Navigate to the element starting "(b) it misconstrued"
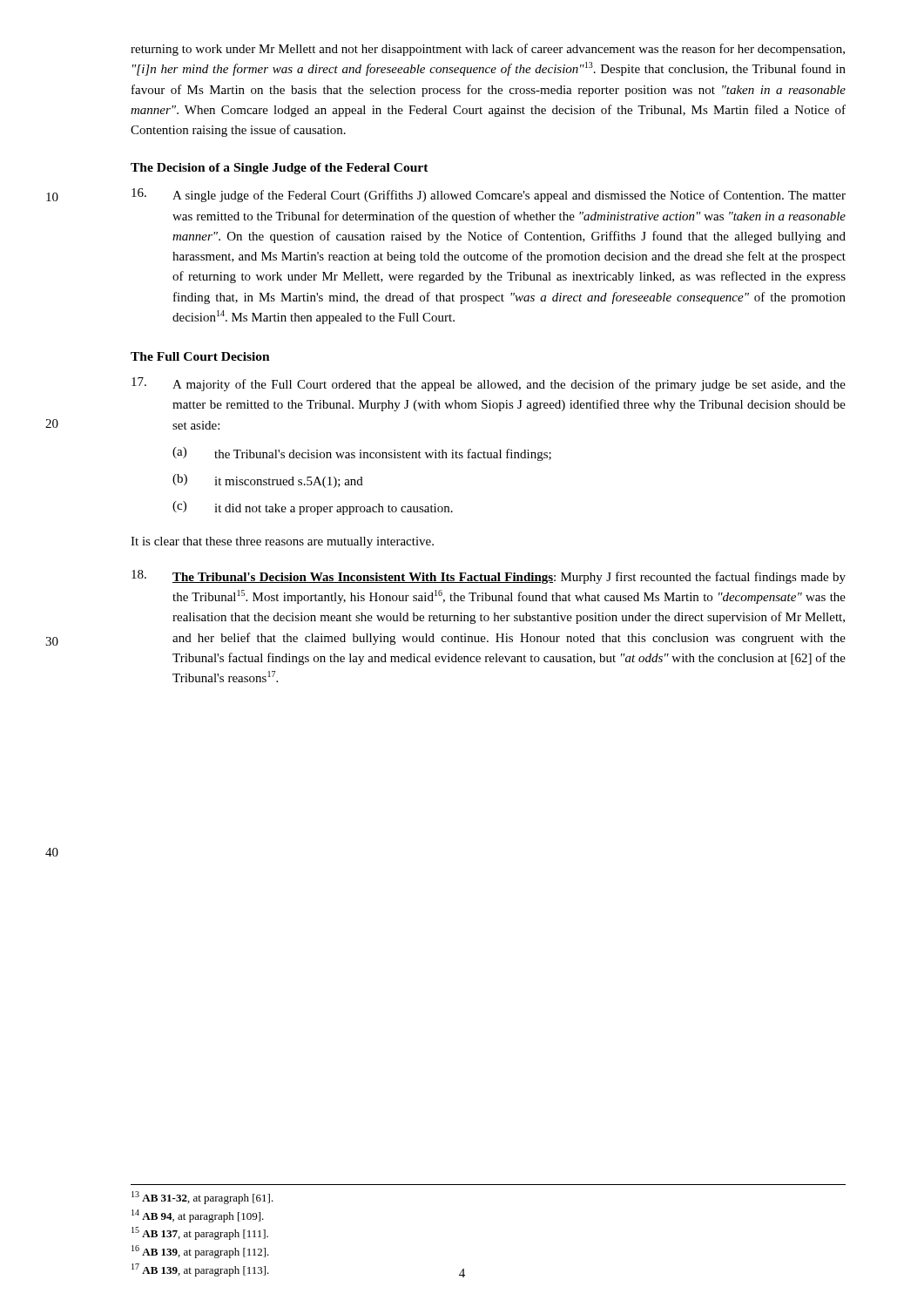Screen dimensions: 1307x924 268,481
